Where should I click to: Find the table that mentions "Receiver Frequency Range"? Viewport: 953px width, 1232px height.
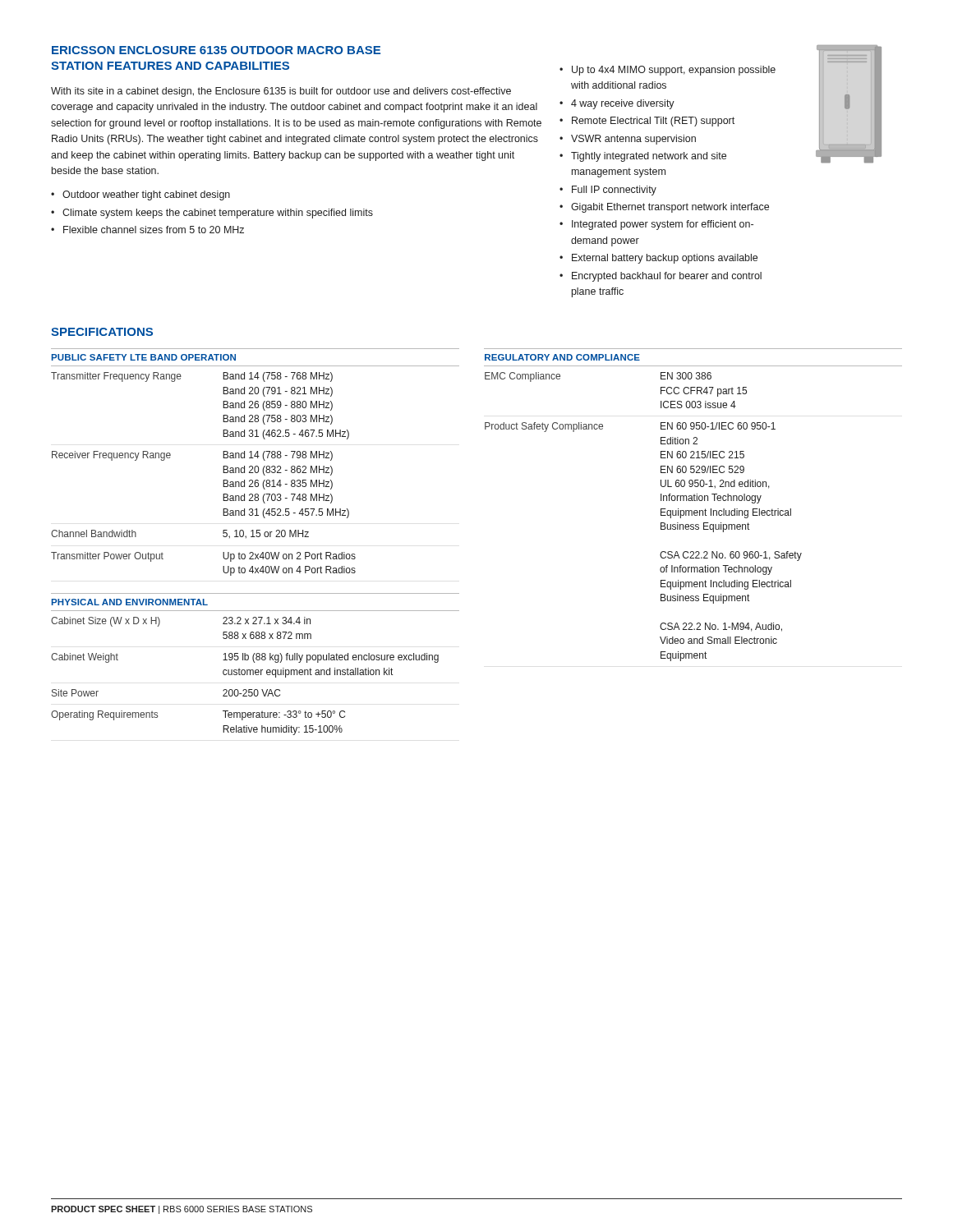pyautogui.click(x=255, y=474)
